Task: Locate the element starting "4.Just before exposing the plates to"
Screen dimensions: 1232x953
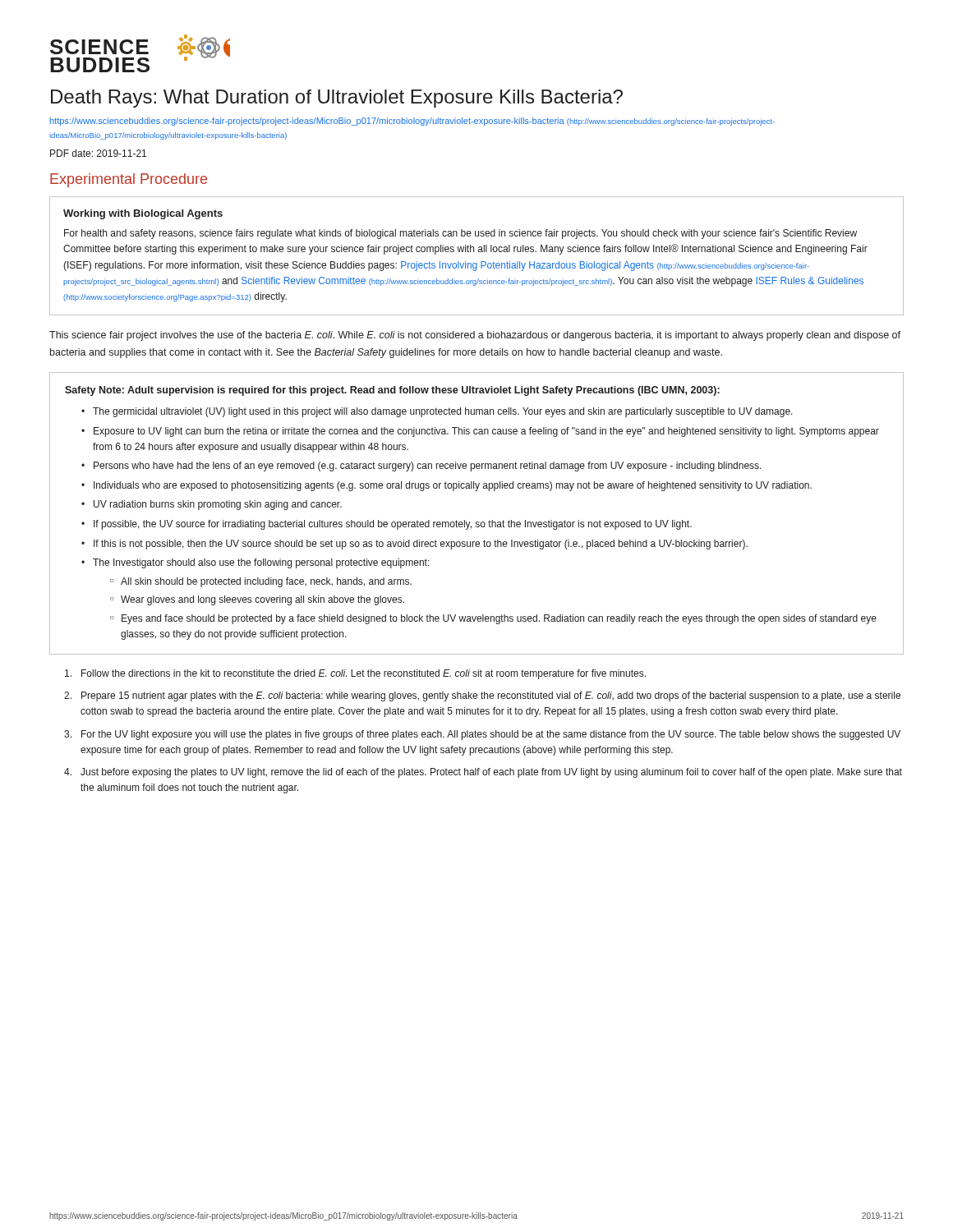Action: (484, 780)
